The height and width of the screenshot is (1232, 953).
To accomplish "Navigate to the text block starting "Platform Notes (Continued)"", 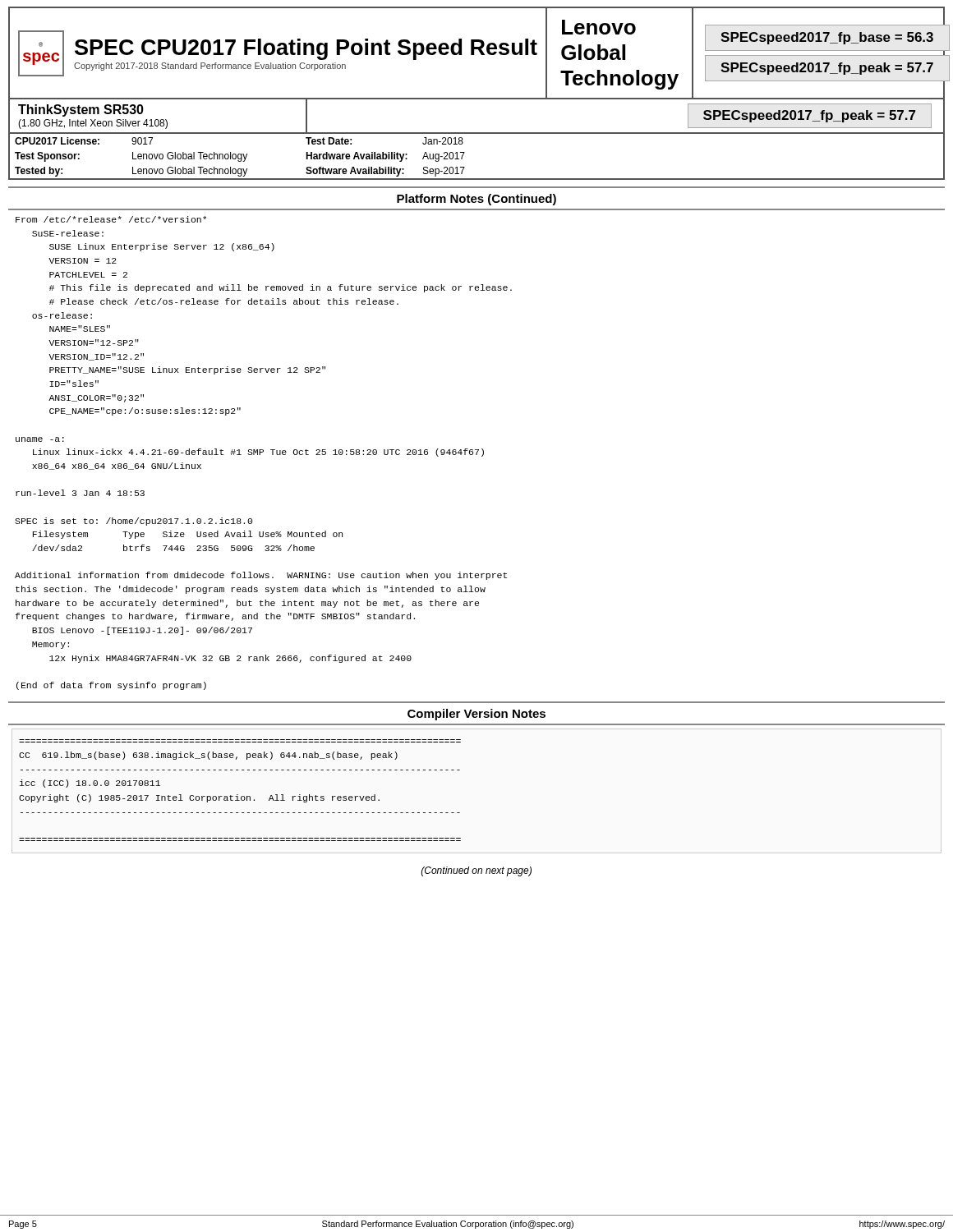I will [476, 198].
